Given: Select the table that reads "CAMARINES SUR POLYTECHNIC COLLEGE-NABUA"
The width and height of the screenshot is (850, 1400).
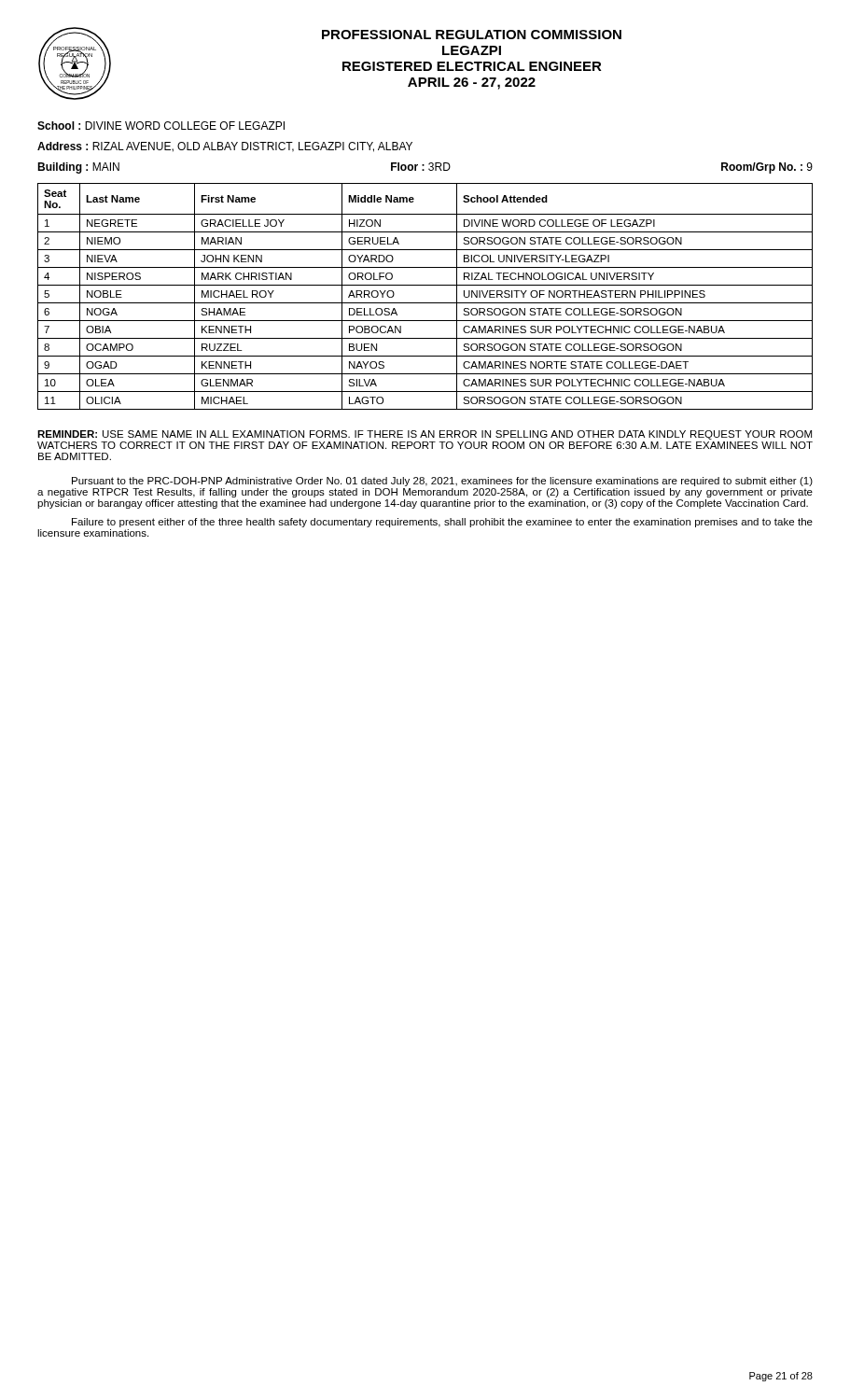Looking at the screenshot, I should (x=425, y=296).
